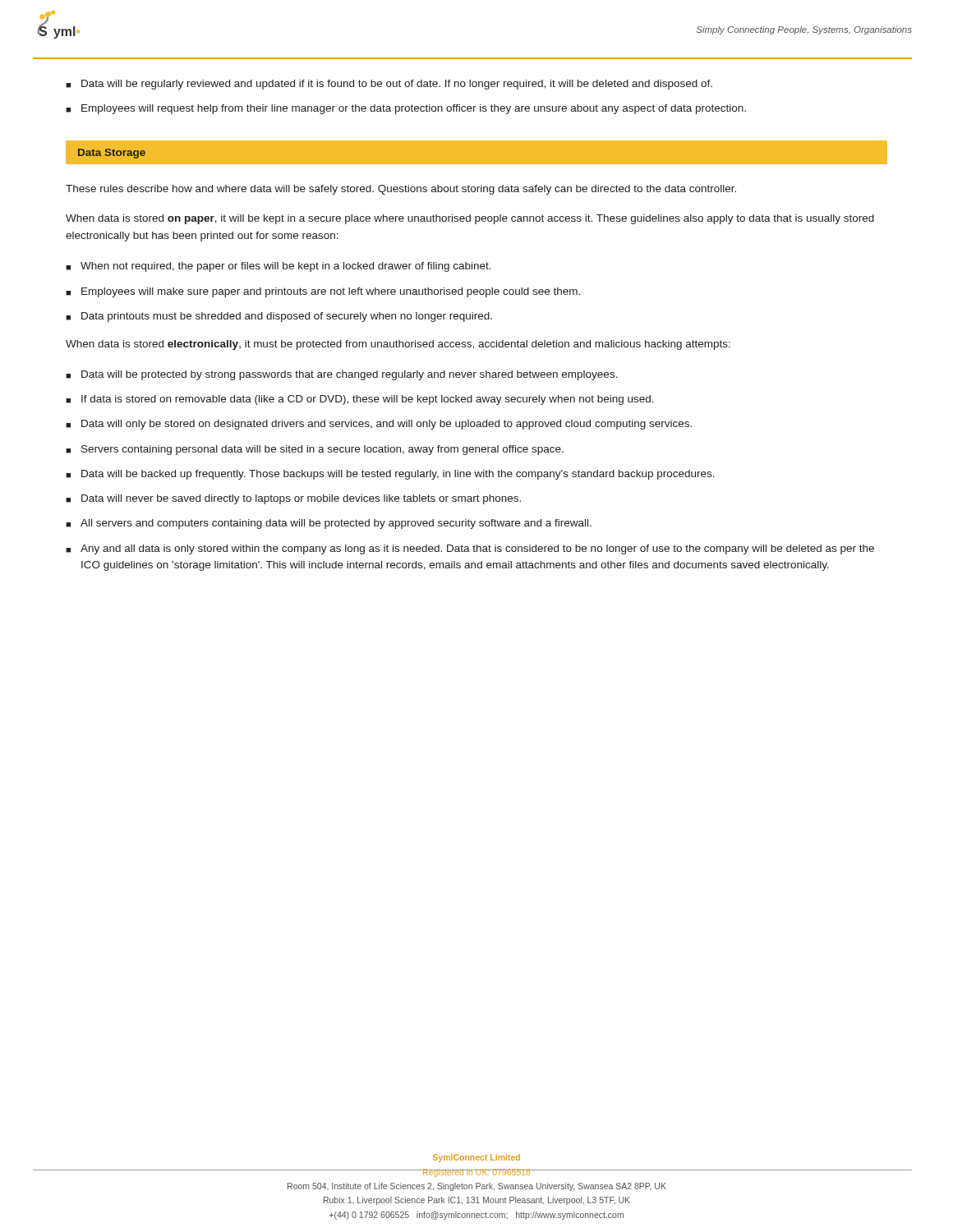Select the region starting "■ Any and all data is only stored"
This screenshot has width=953, height=1232.
(476, 557)
